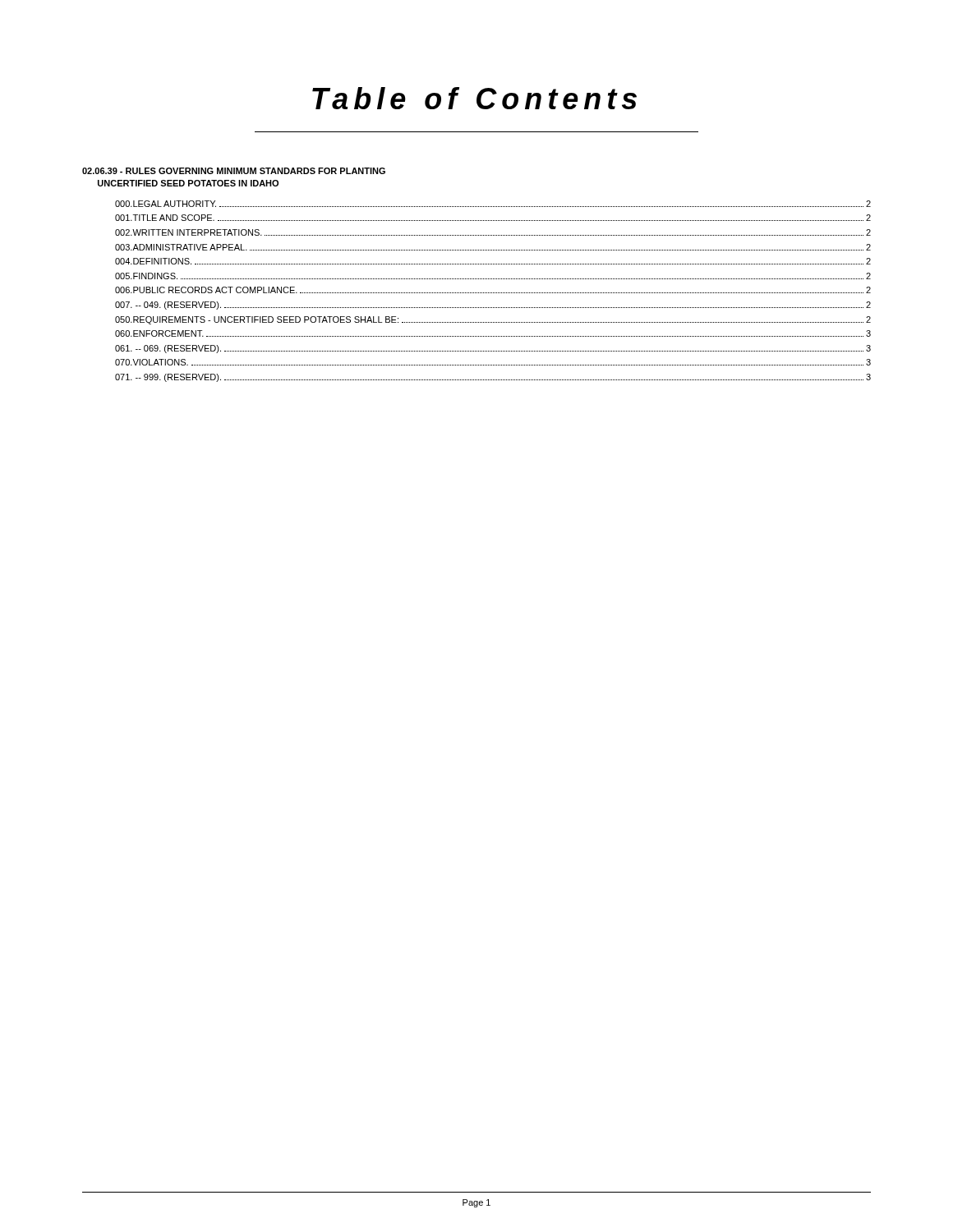
Task: Click on the list item containing "070.VIOLATIONS. 3"
Action: (x=493, y=363)
